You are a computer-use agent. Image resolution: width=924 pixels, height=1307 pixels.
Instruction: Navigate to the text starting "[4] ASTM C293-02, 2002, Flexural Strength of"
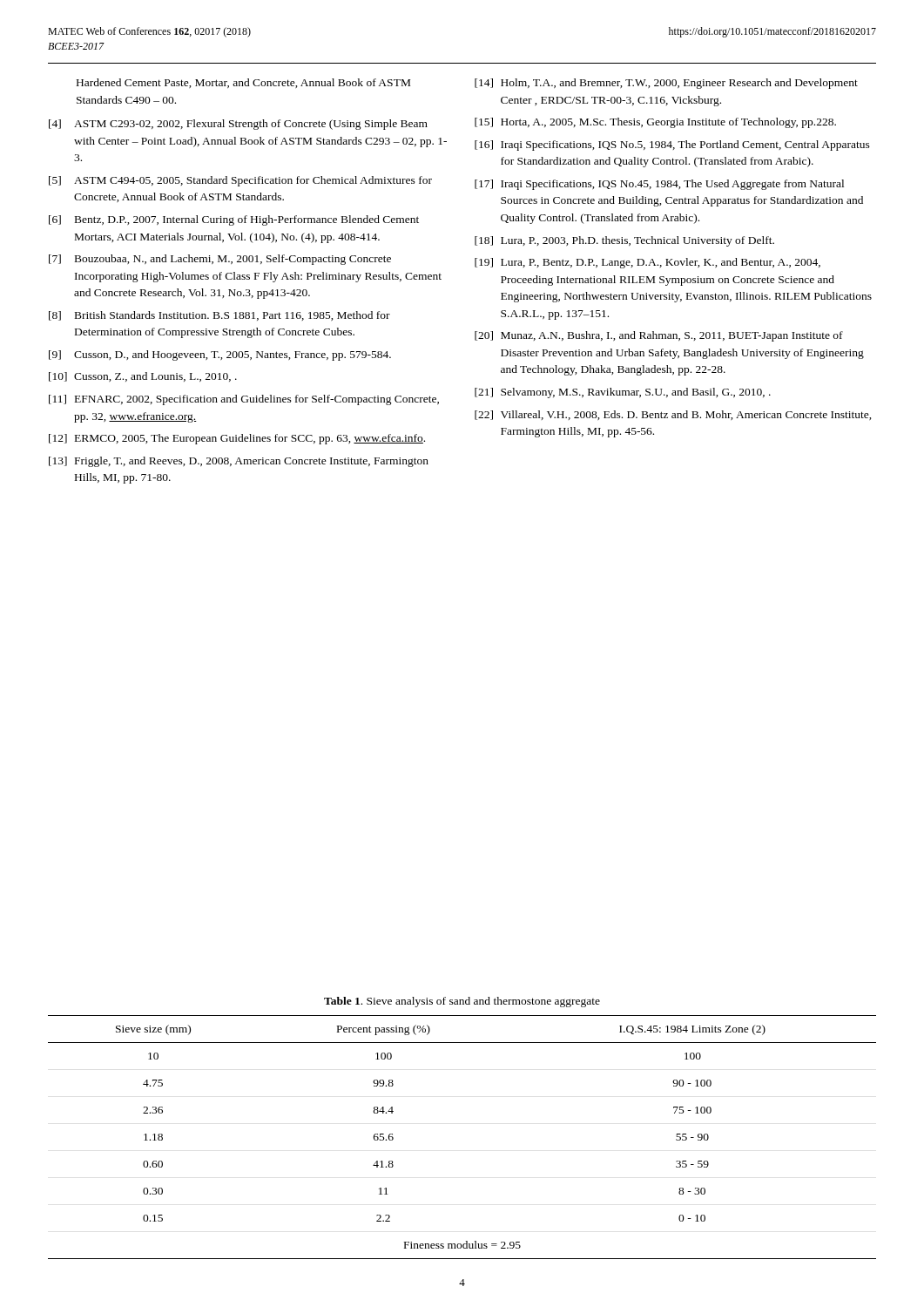click(x=249, y=141)
